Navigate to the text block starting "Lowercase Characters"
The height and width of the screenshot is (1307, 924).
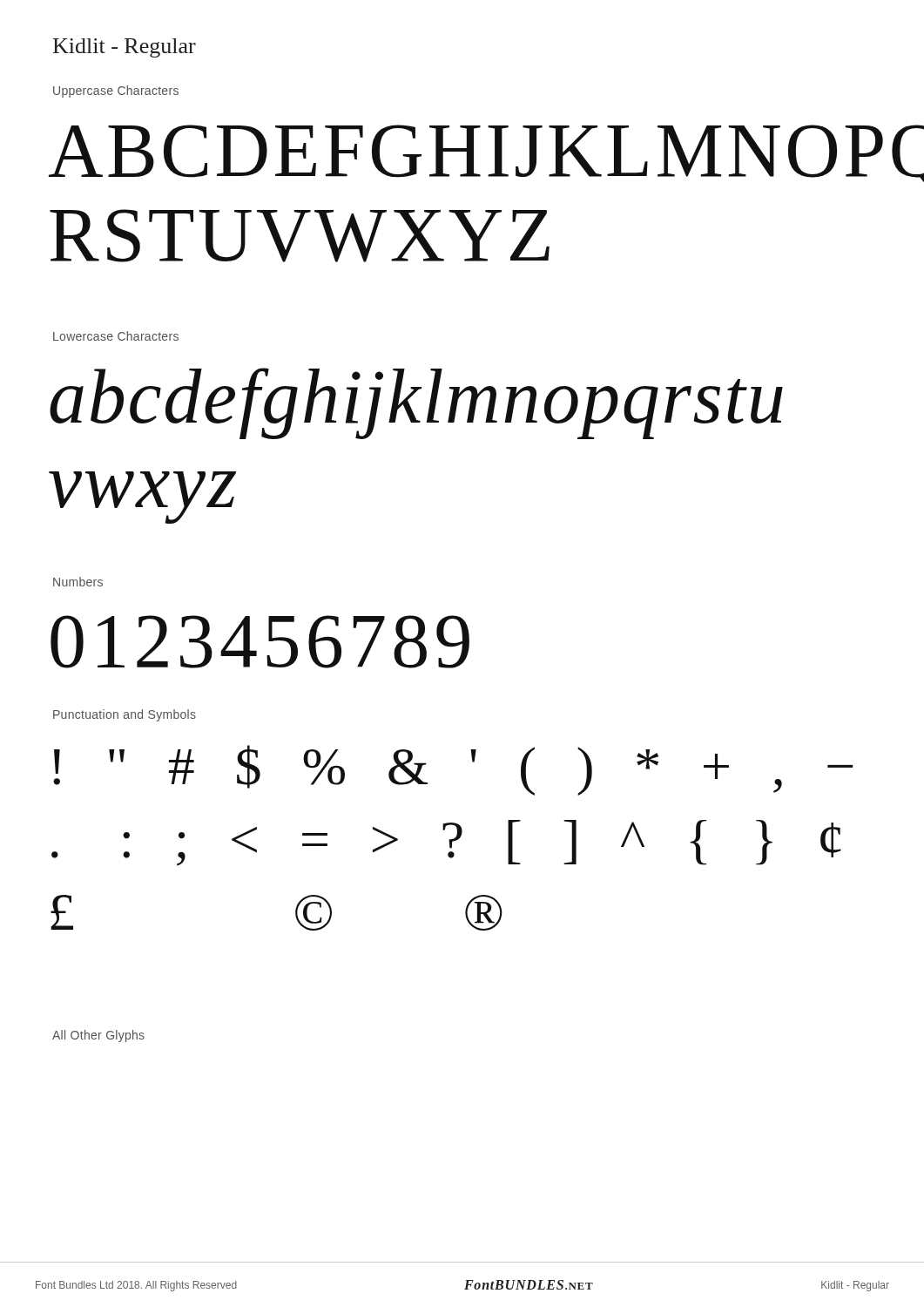click(x=116, y=336)
